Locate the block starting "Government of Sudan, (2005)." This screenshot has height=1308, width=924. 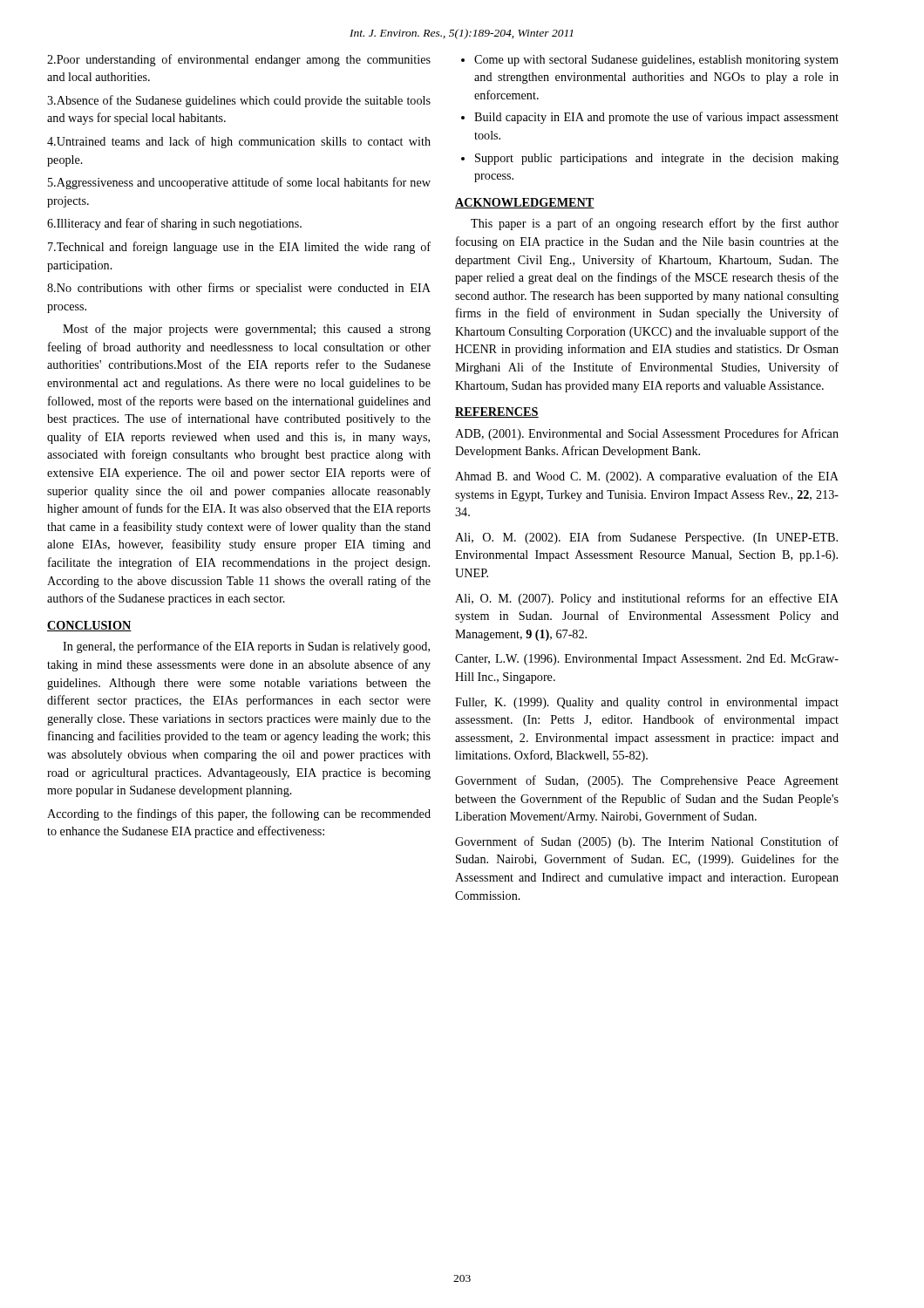point(647,799)
